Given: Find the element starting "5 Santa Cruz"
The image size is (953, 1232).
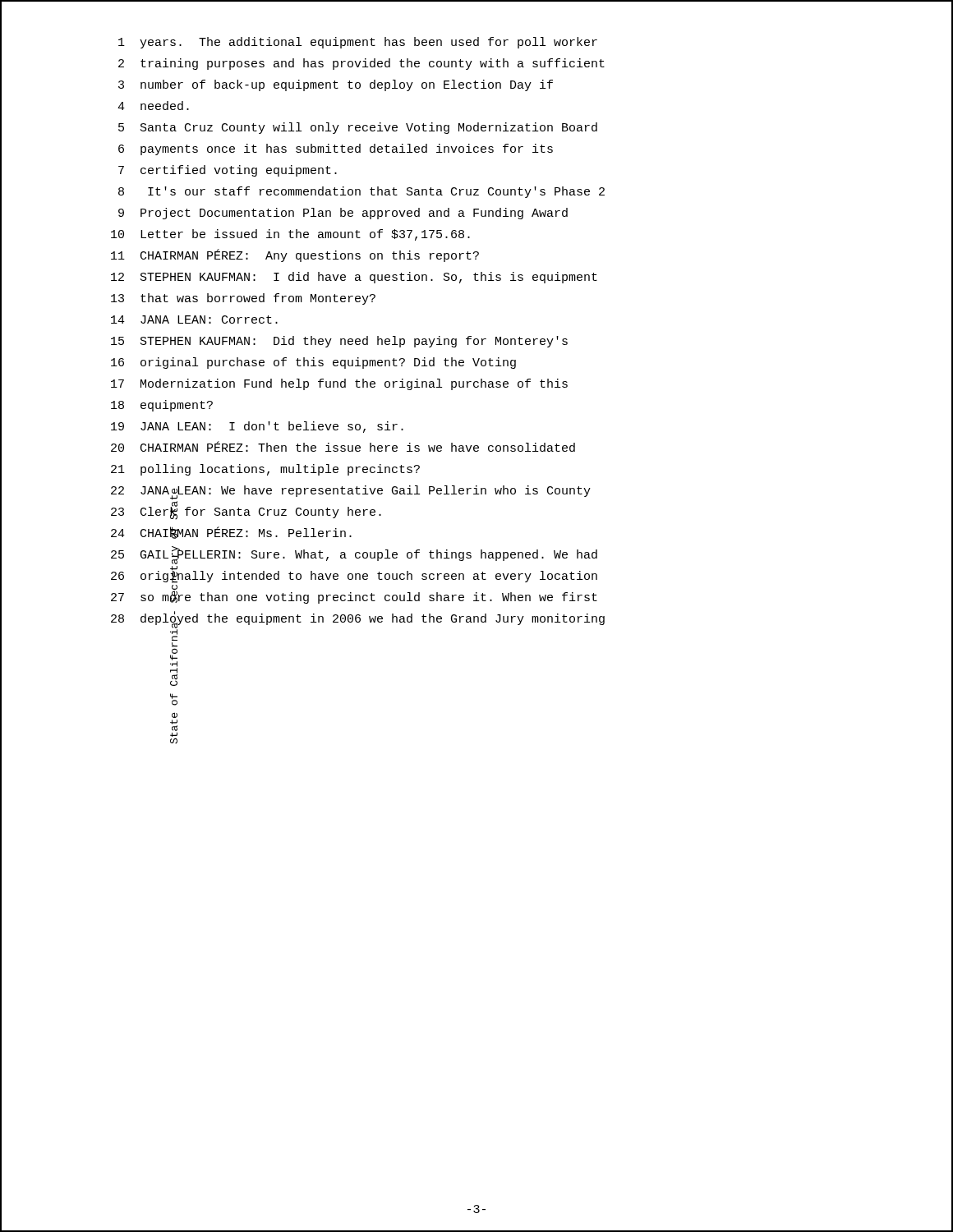Looking at the screenshot, I should pyautogui.click(x=497, y=129).
